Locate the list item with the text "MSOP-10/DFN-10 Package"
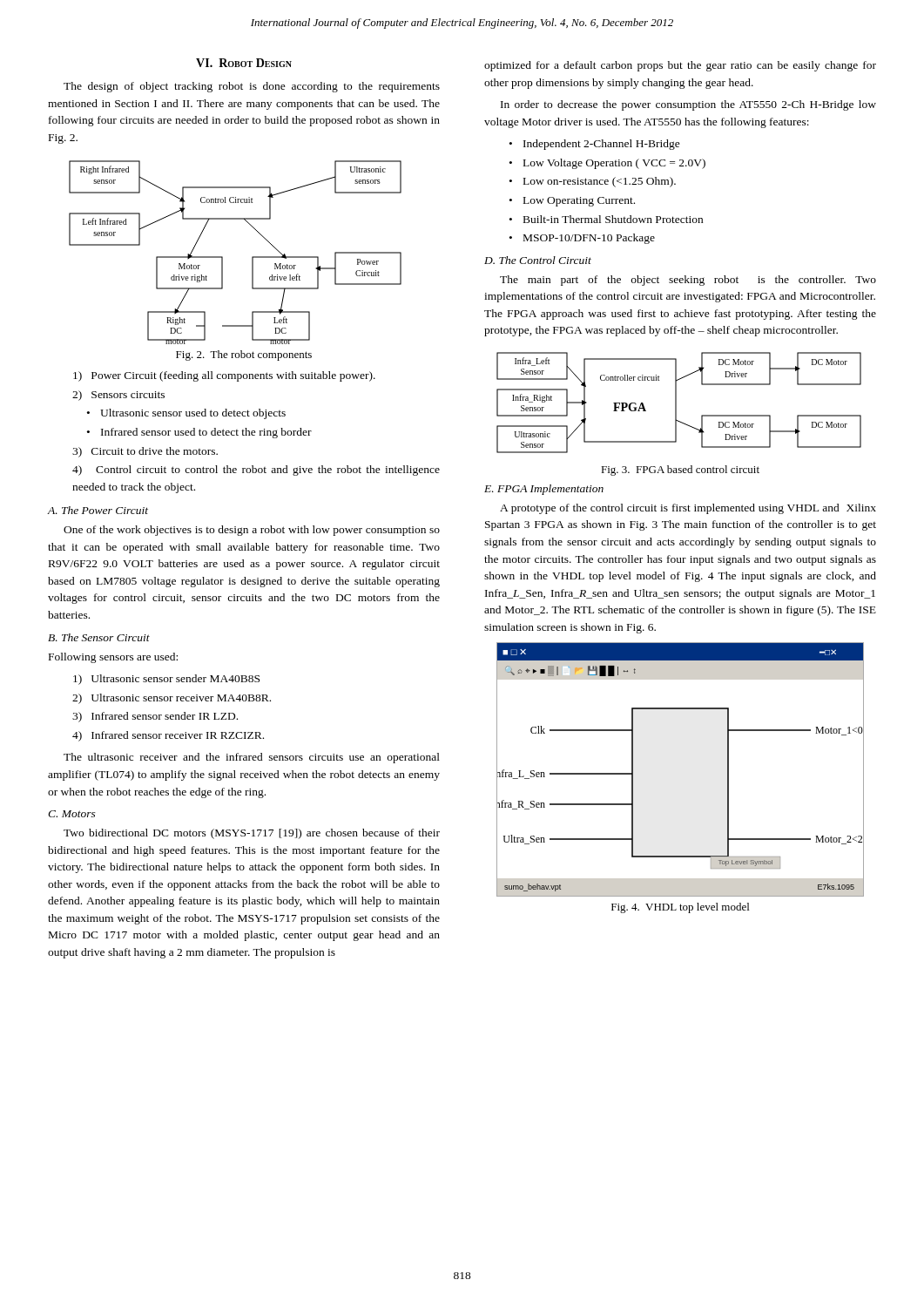Screen dimensions: 1307x924 tap(589, 237)
